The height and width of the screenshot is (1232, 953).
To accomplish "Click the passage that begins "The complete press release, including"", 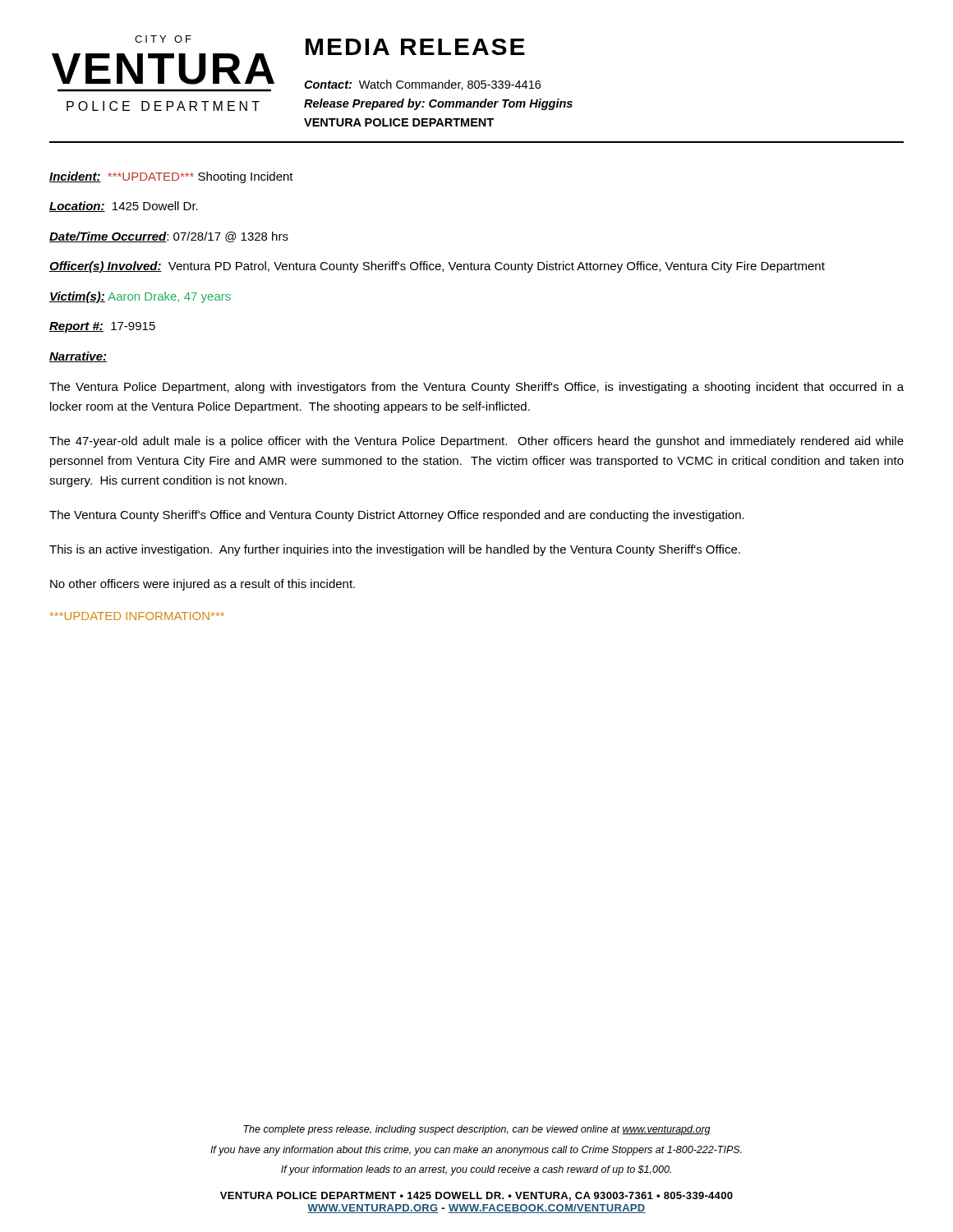I will point(476,1129).
